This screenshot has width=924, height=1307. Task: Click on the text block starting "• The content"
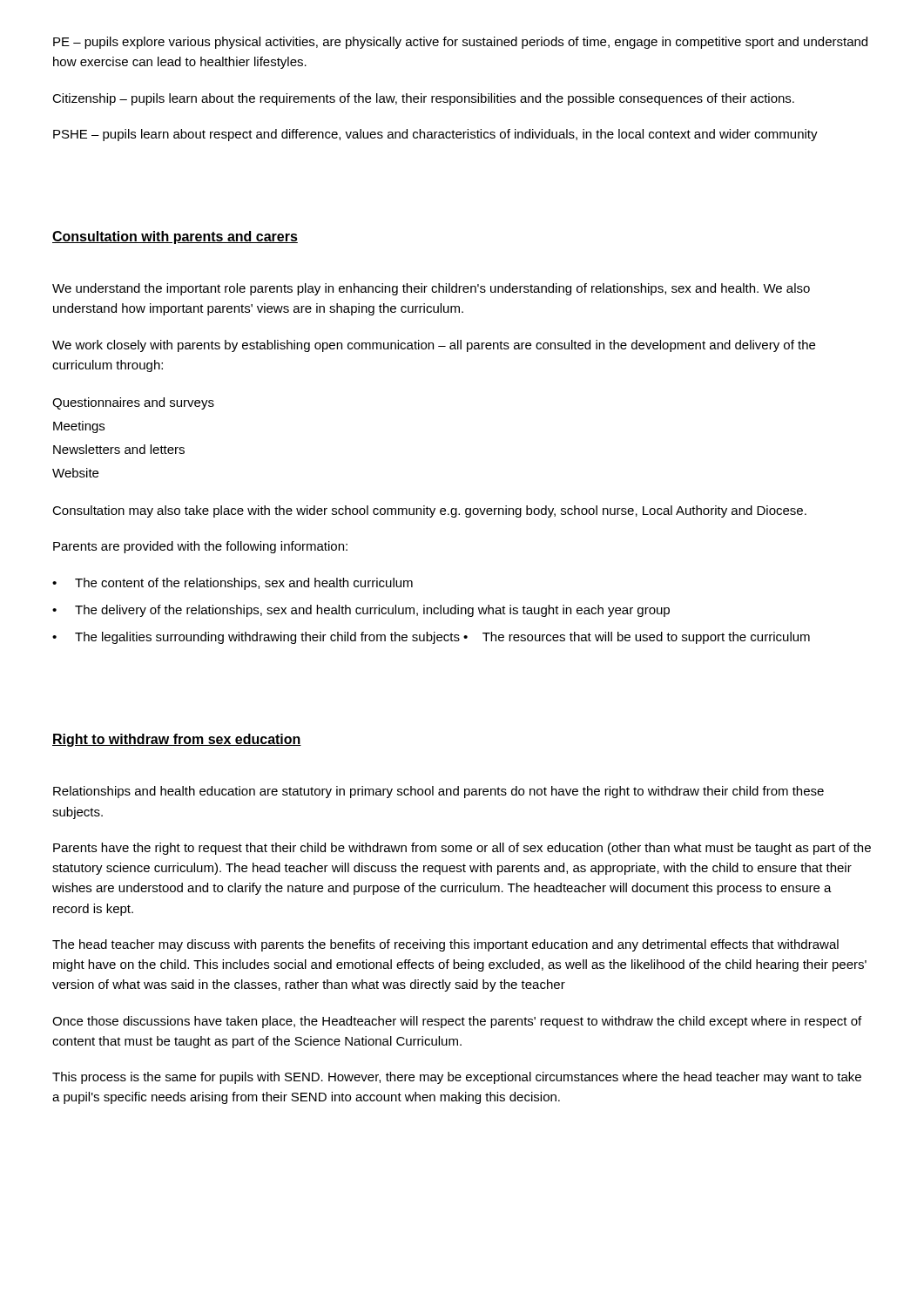233,582
